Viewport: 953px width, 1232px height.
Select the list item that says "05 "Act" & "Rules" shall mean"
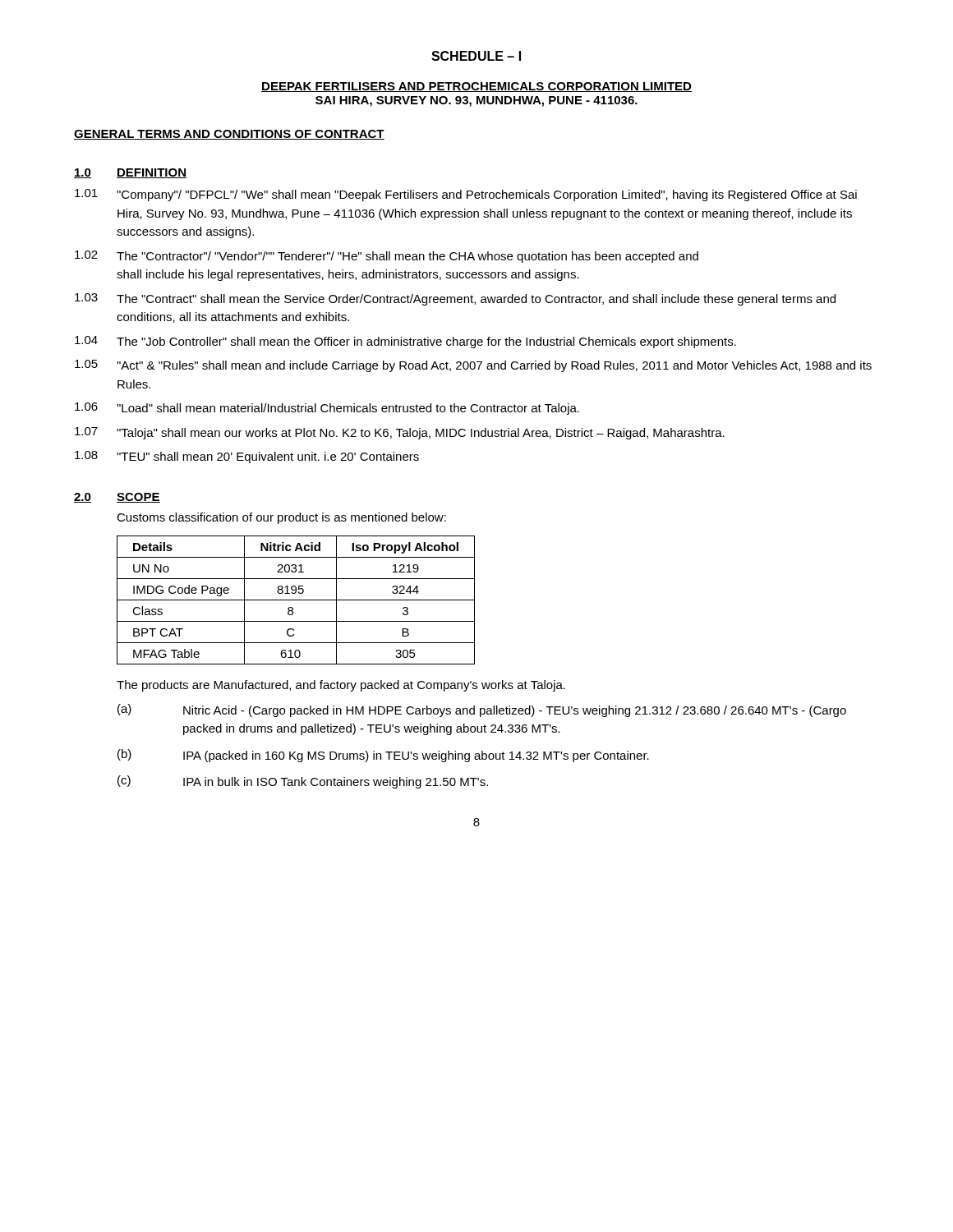476,375
